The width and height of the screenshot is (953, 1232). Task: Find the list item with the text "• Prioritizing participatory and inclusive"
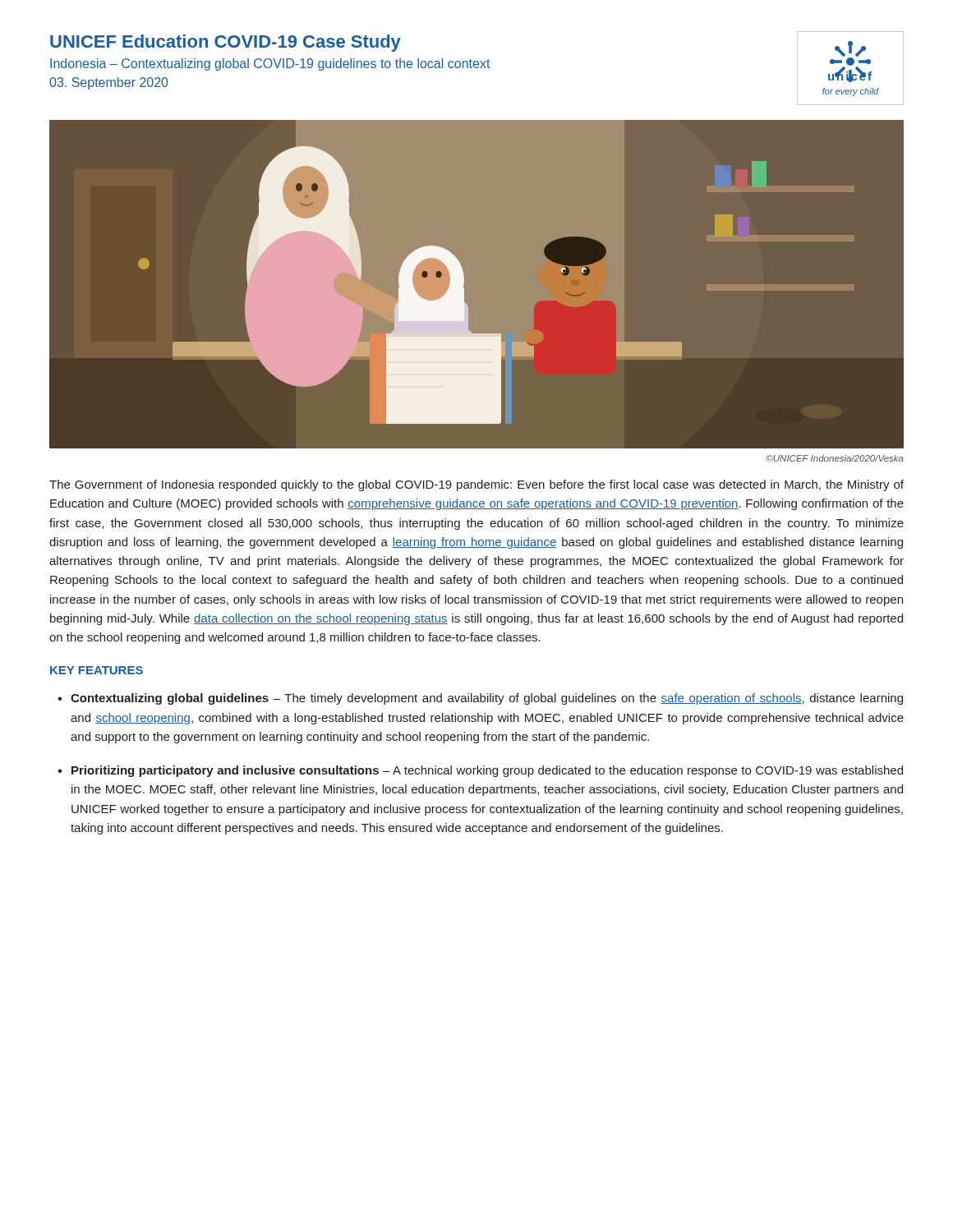481,799
